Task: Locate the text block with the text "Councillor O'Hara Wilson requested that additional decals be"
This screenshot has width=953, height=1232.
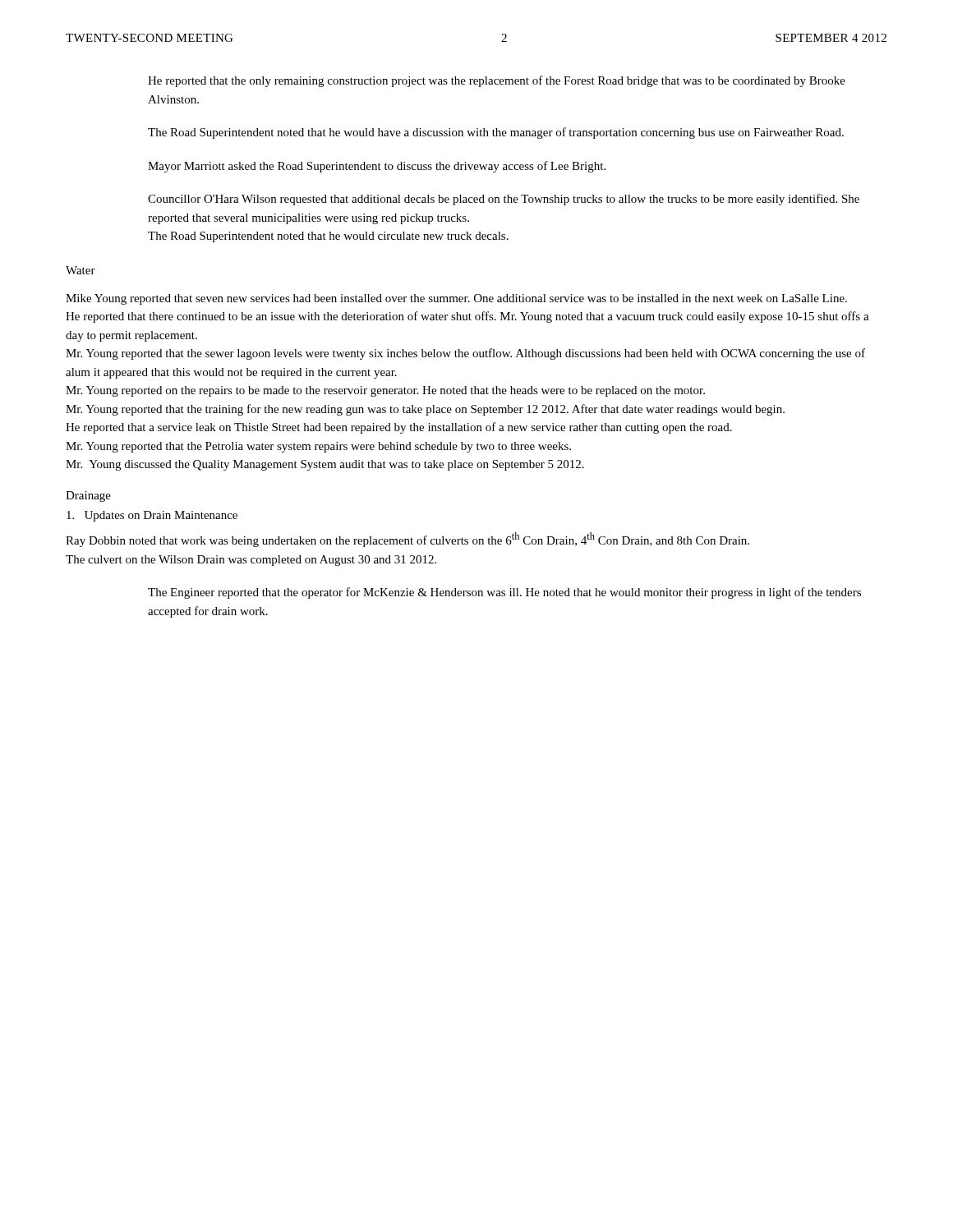Action: coord(504,200)
